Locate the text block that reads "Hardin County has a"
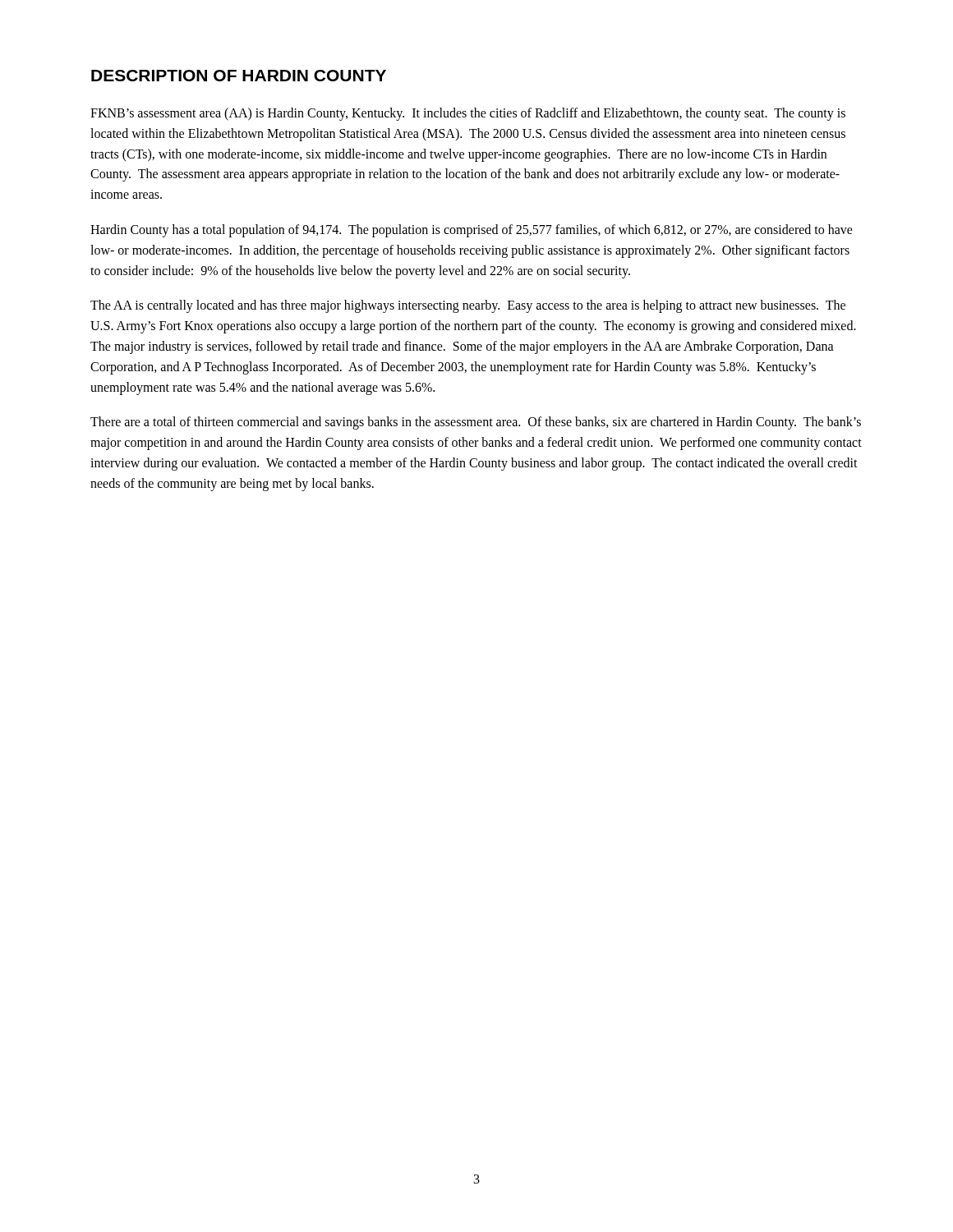The width and height of the screenshot is (953, 1232). click(472, 250)
